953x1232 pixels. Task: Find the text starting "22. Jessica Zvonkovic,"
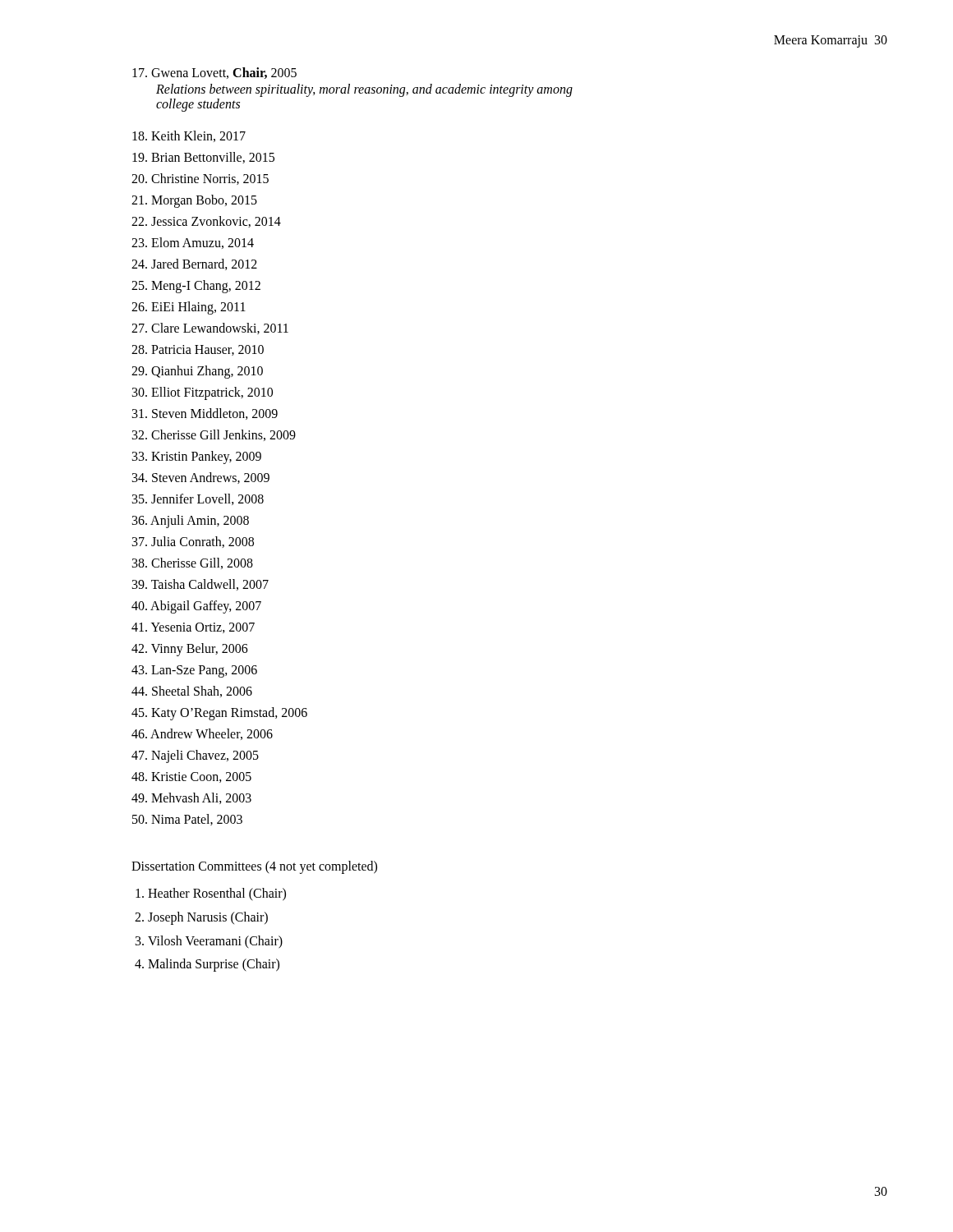tap(206, 221)
